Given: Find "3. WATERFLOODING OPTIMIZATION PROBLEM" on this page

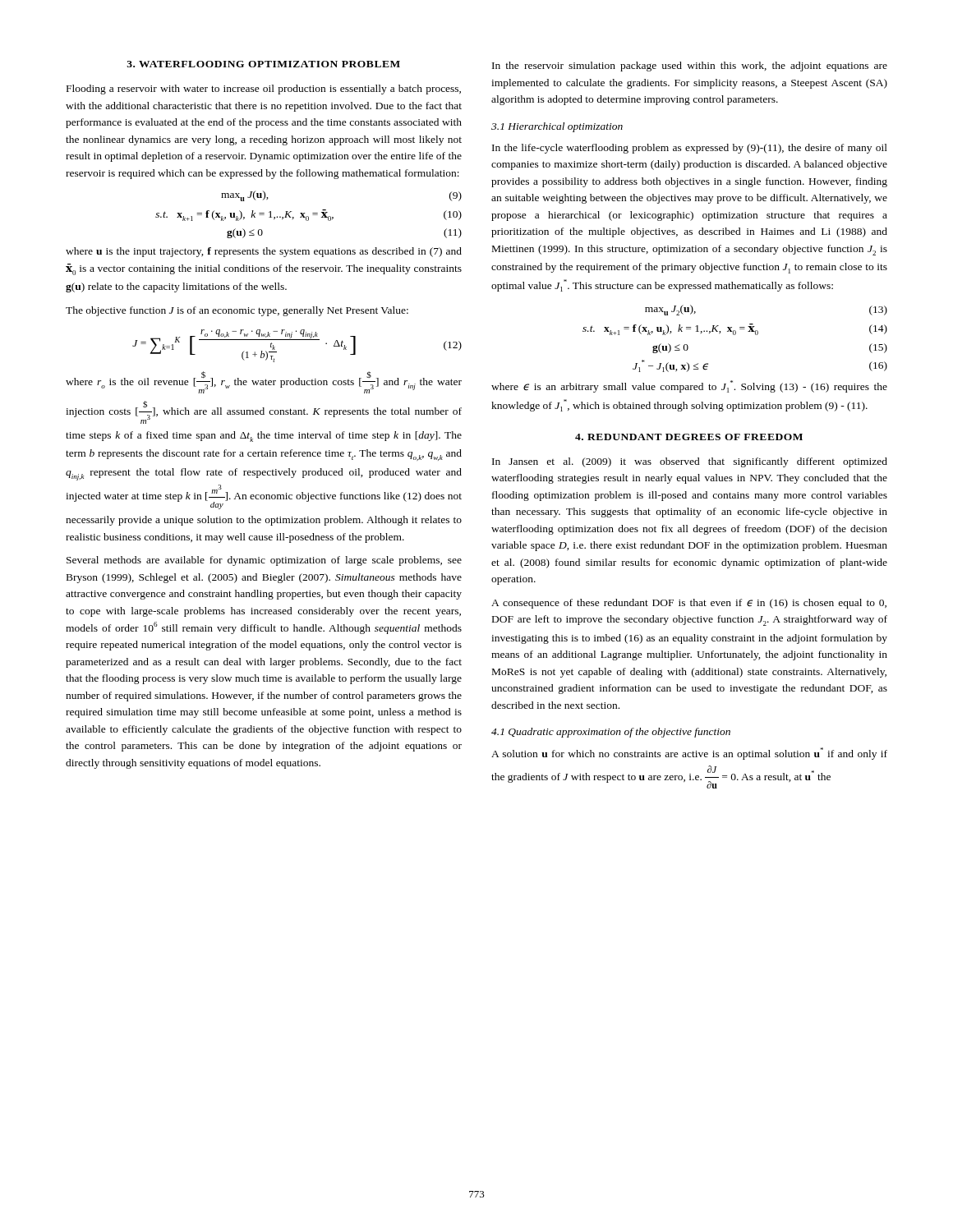Looking at the screenshot, I should point(264,64).
